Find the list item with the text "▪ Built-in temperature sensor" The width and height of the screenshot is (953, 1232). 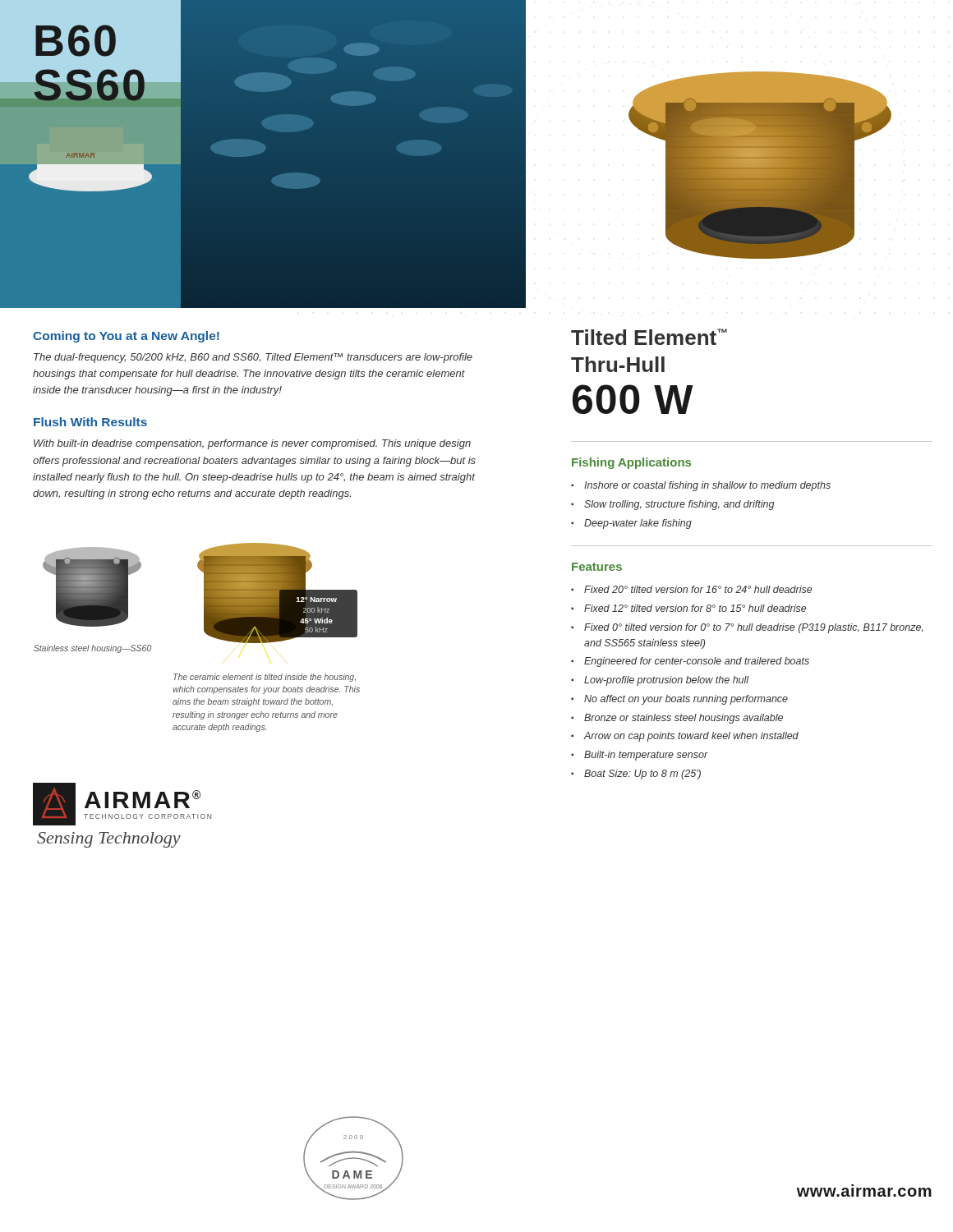coord(639,754)
